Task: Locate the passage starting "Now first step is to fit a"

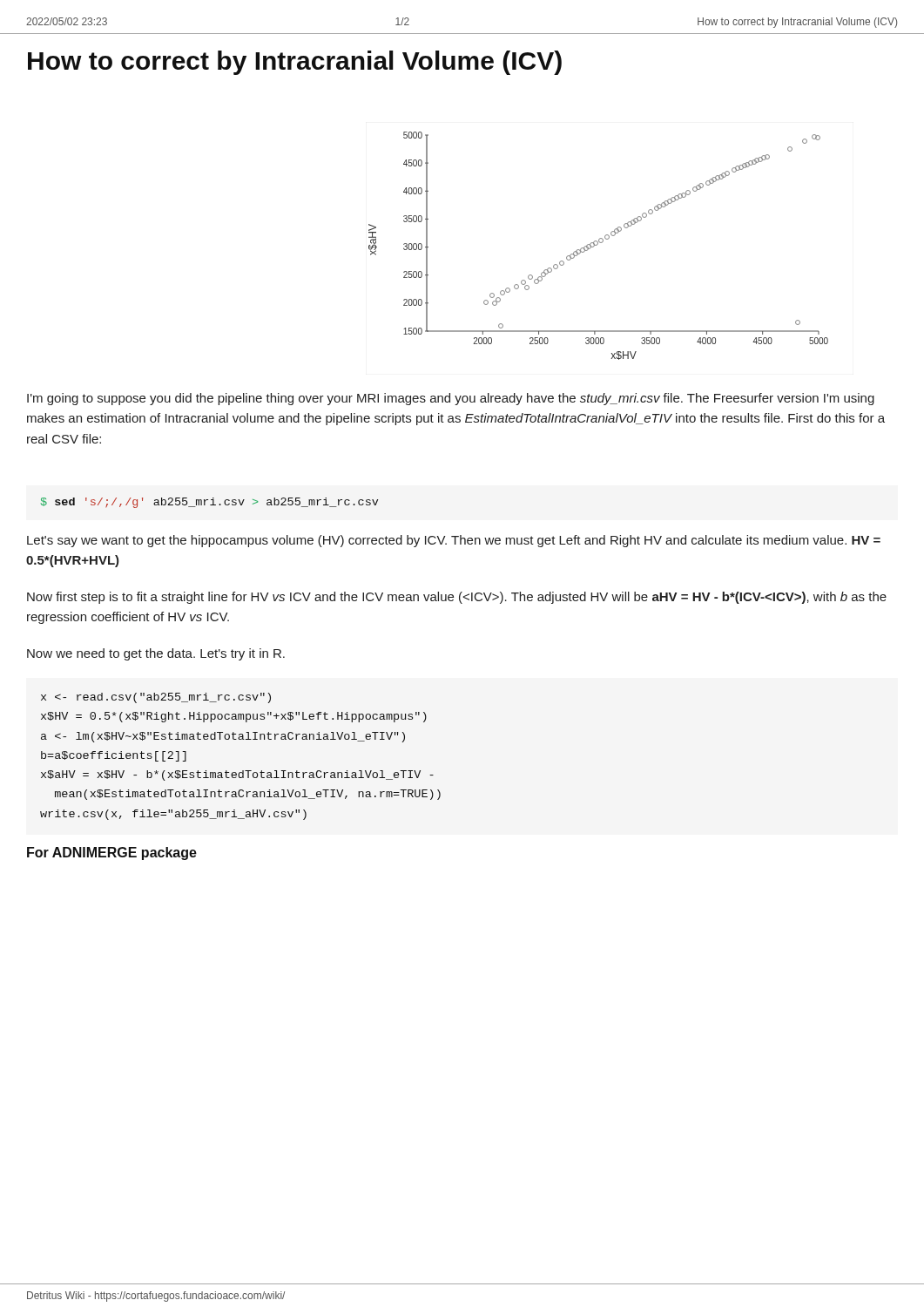Action: point(456,607)
